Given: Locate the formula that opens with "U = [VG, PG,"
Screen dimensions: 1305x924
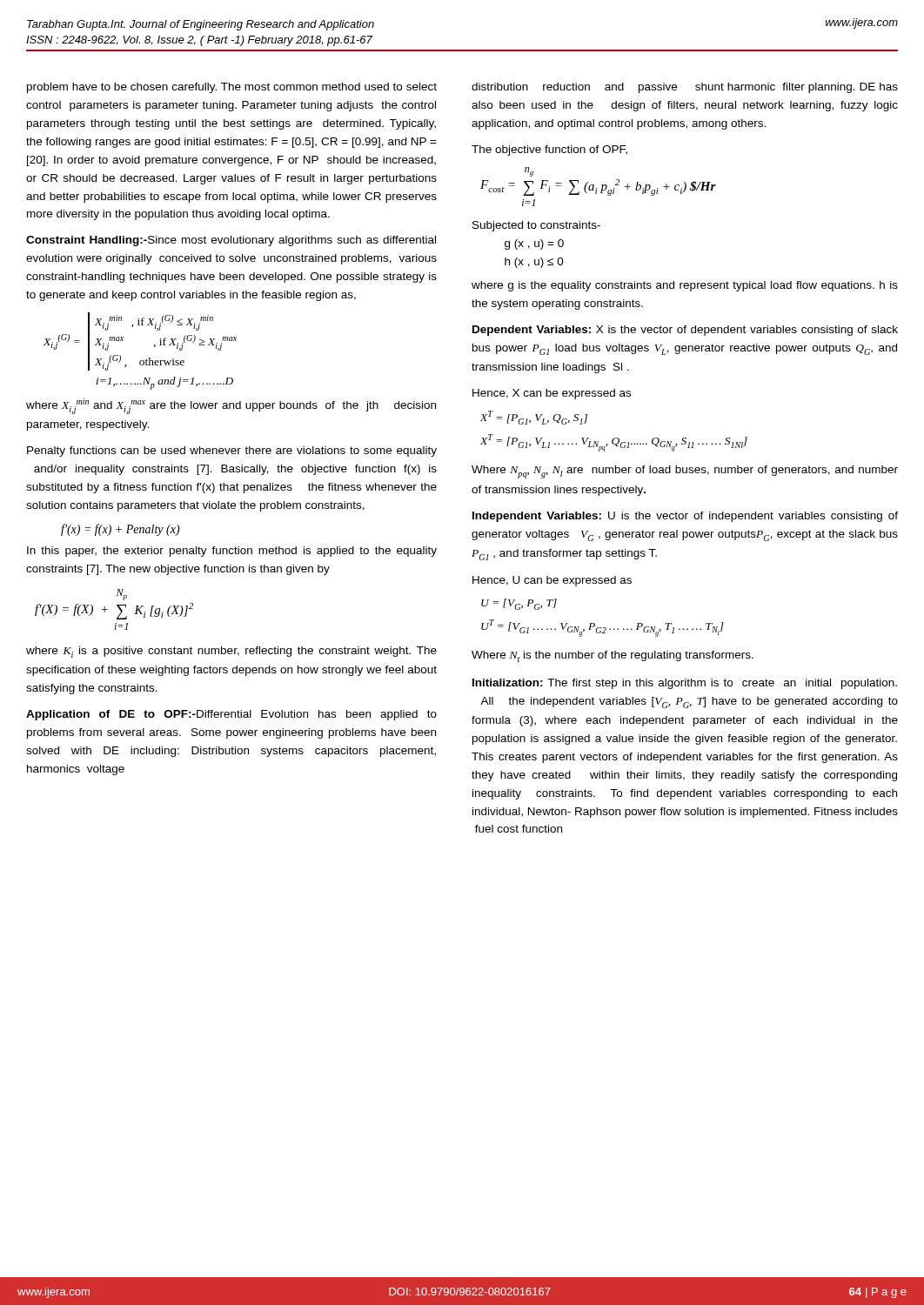Looking at the screenshot, I should [x=689, y=617].
